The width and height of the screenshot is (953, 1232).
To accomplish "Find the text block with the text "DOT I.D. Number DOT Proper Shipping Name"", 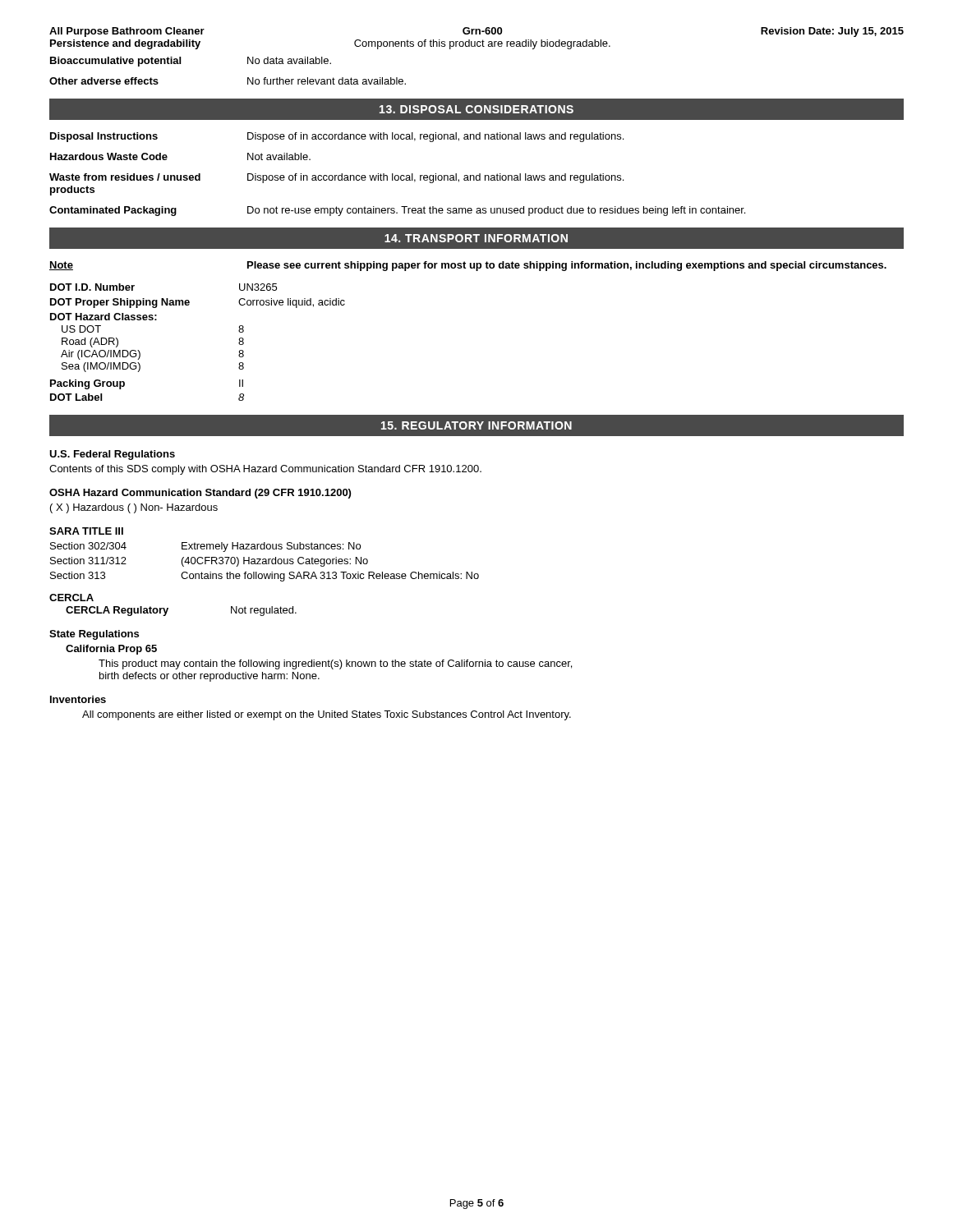I will [x=98, y=287].
